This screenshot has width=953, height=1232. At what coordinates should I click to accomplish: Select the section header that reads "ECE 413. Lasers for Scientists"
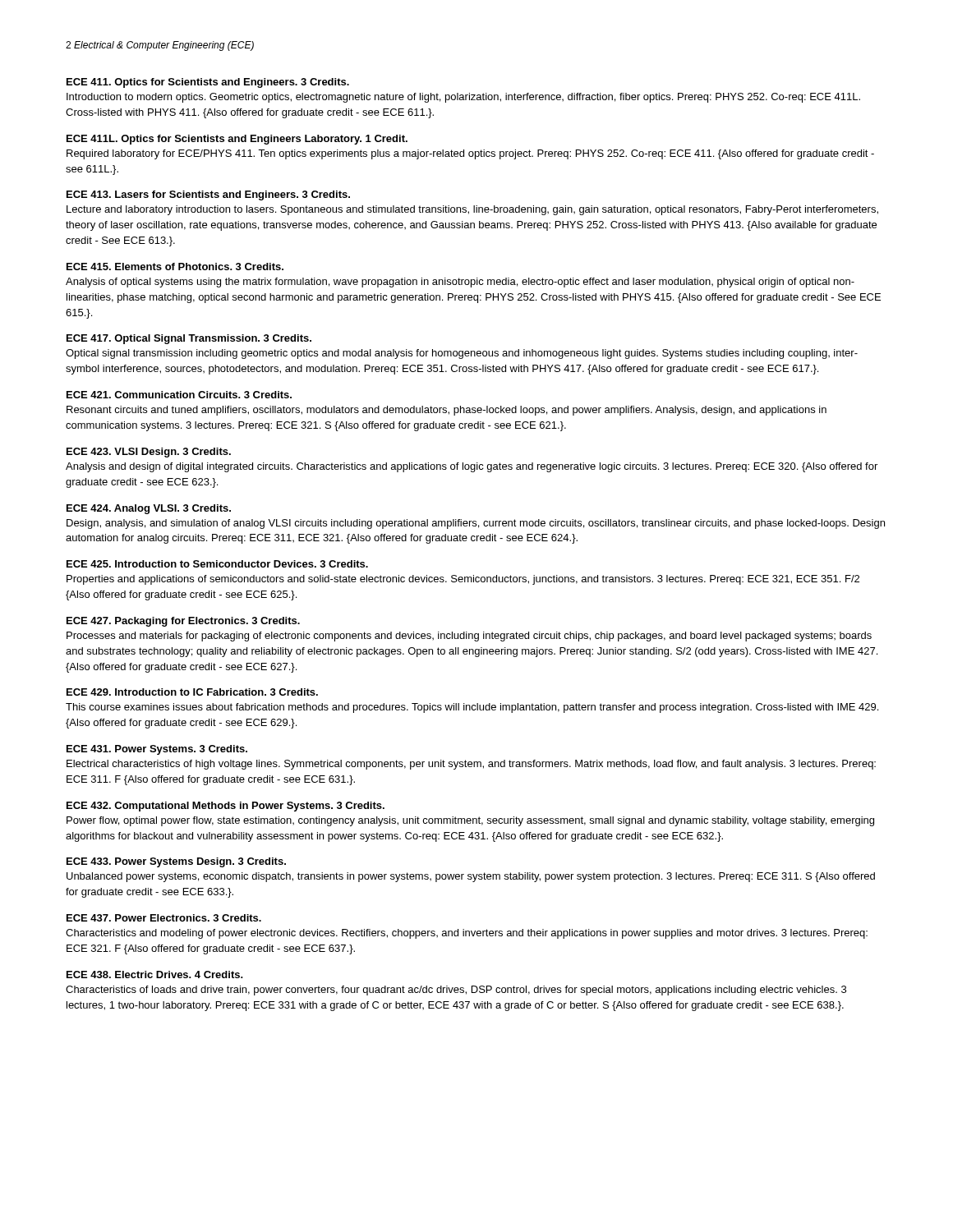pos(476,219)
